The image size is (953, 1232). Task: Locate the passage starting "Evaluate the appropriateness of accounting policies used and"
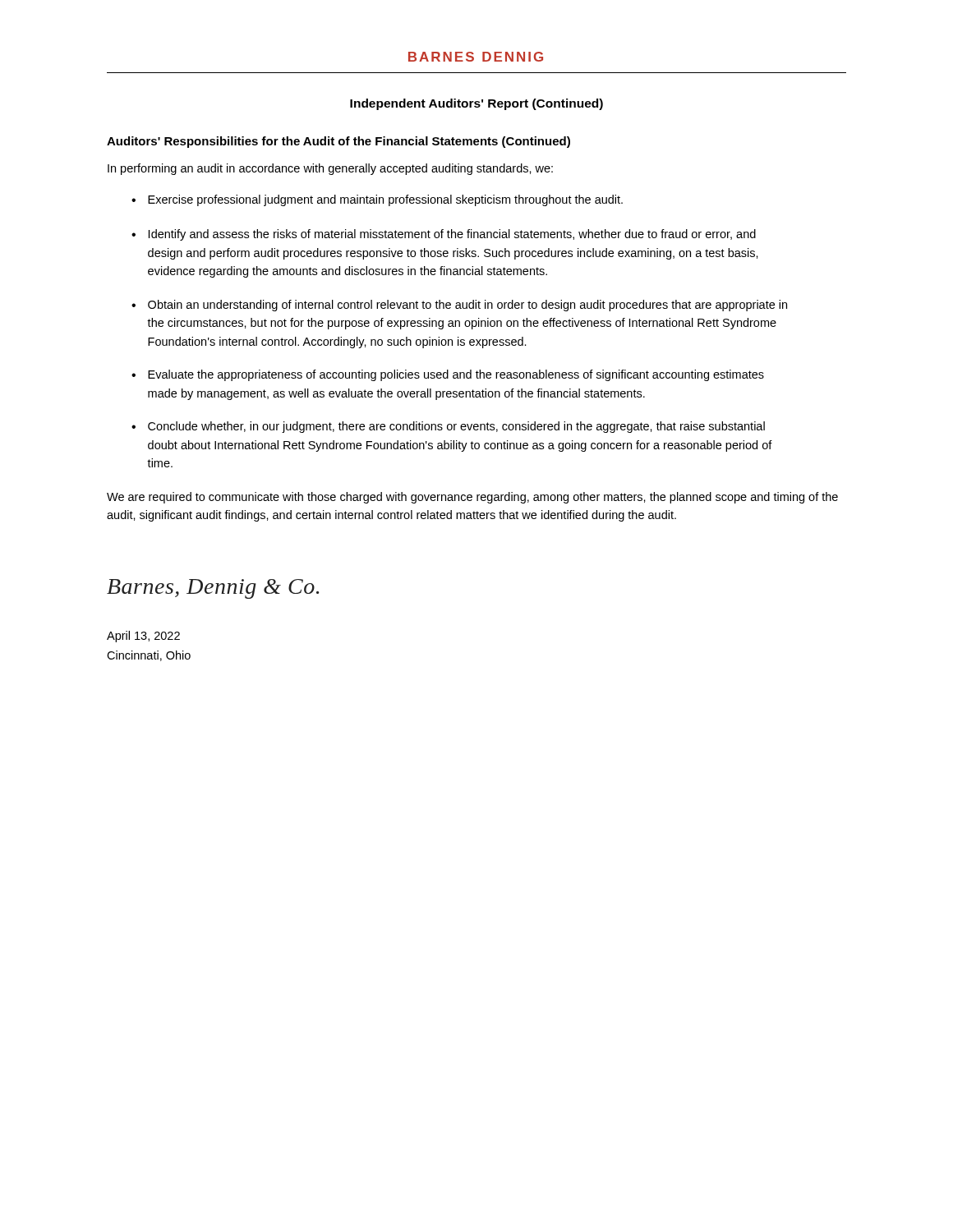(468, 384)
